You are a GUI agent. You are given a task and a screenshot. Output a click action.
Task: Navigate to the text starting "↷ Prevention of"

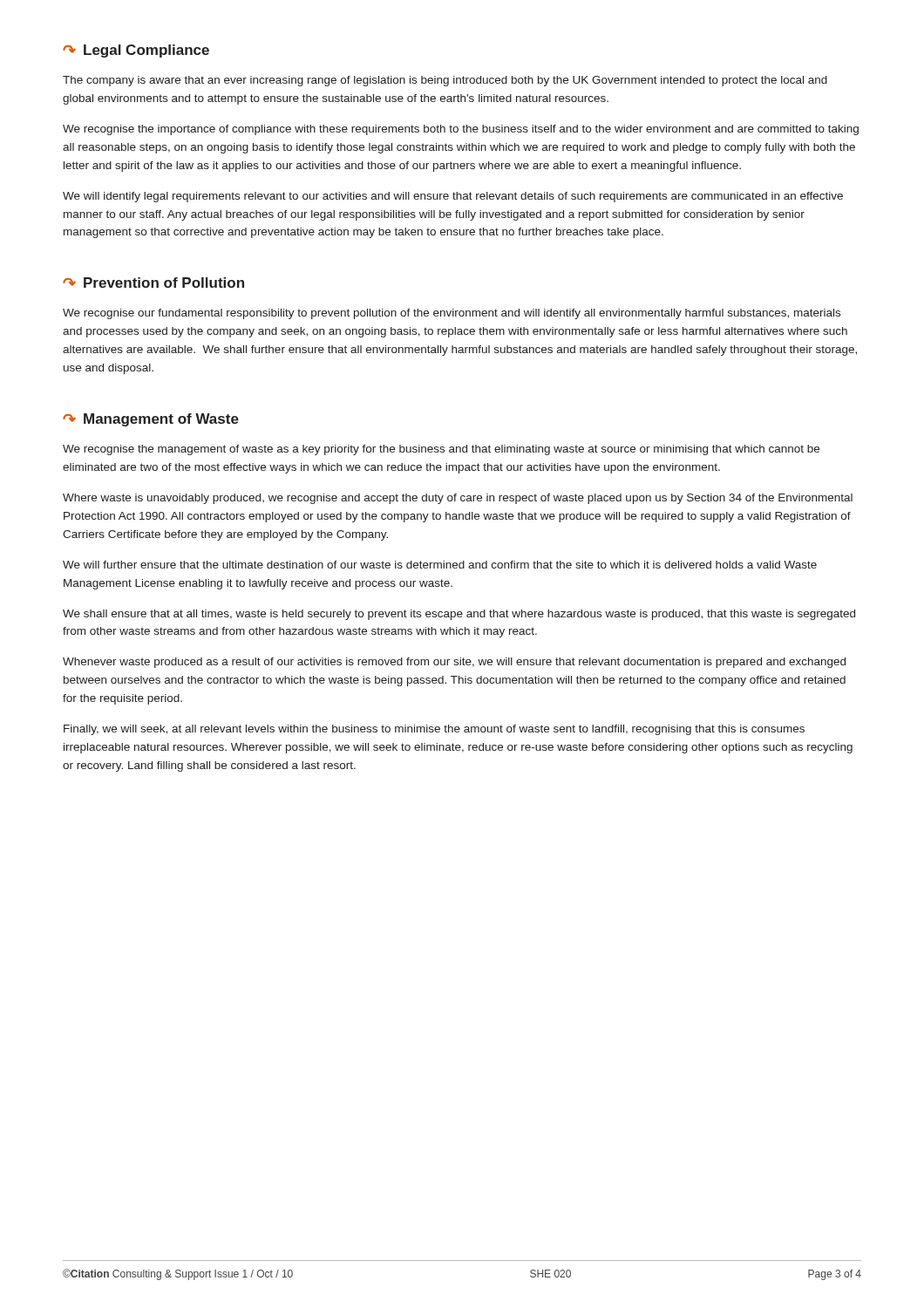click(154, 284)
